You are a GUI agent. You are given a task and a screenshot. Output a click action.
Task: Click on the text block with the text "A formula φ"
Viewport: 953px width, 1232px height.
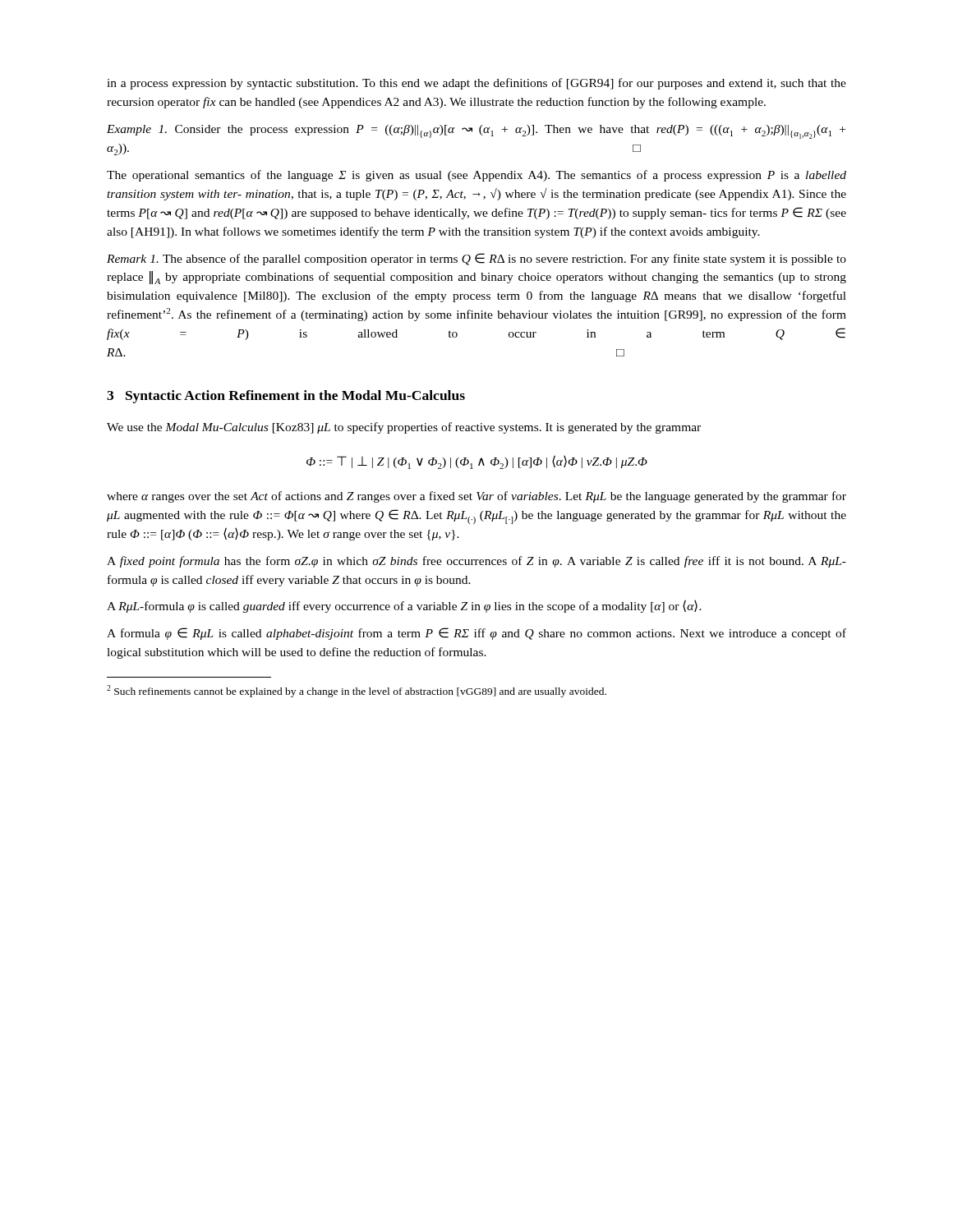476,643
